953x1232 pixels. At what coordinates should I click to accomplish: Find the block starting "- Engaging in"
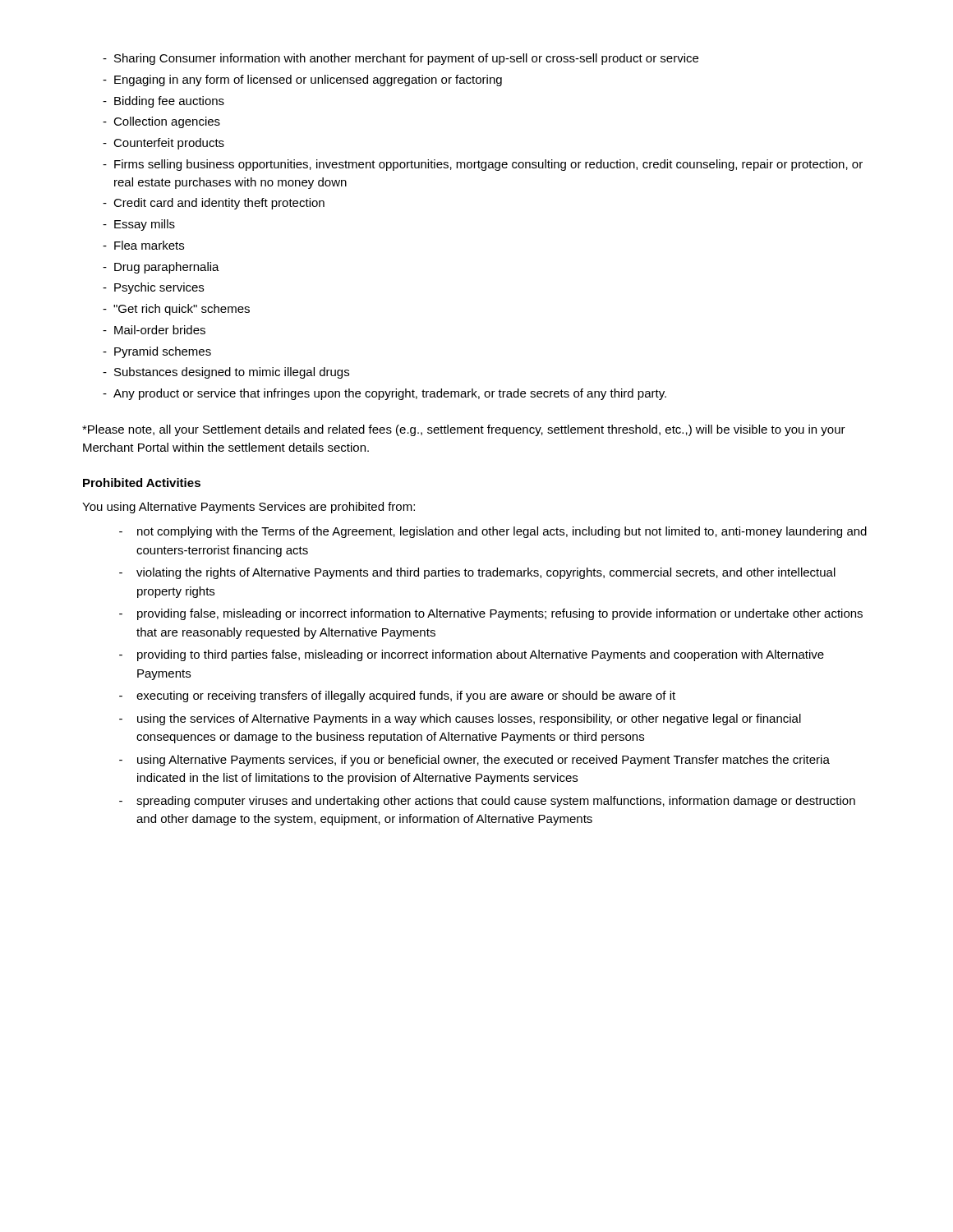(476, 79)
